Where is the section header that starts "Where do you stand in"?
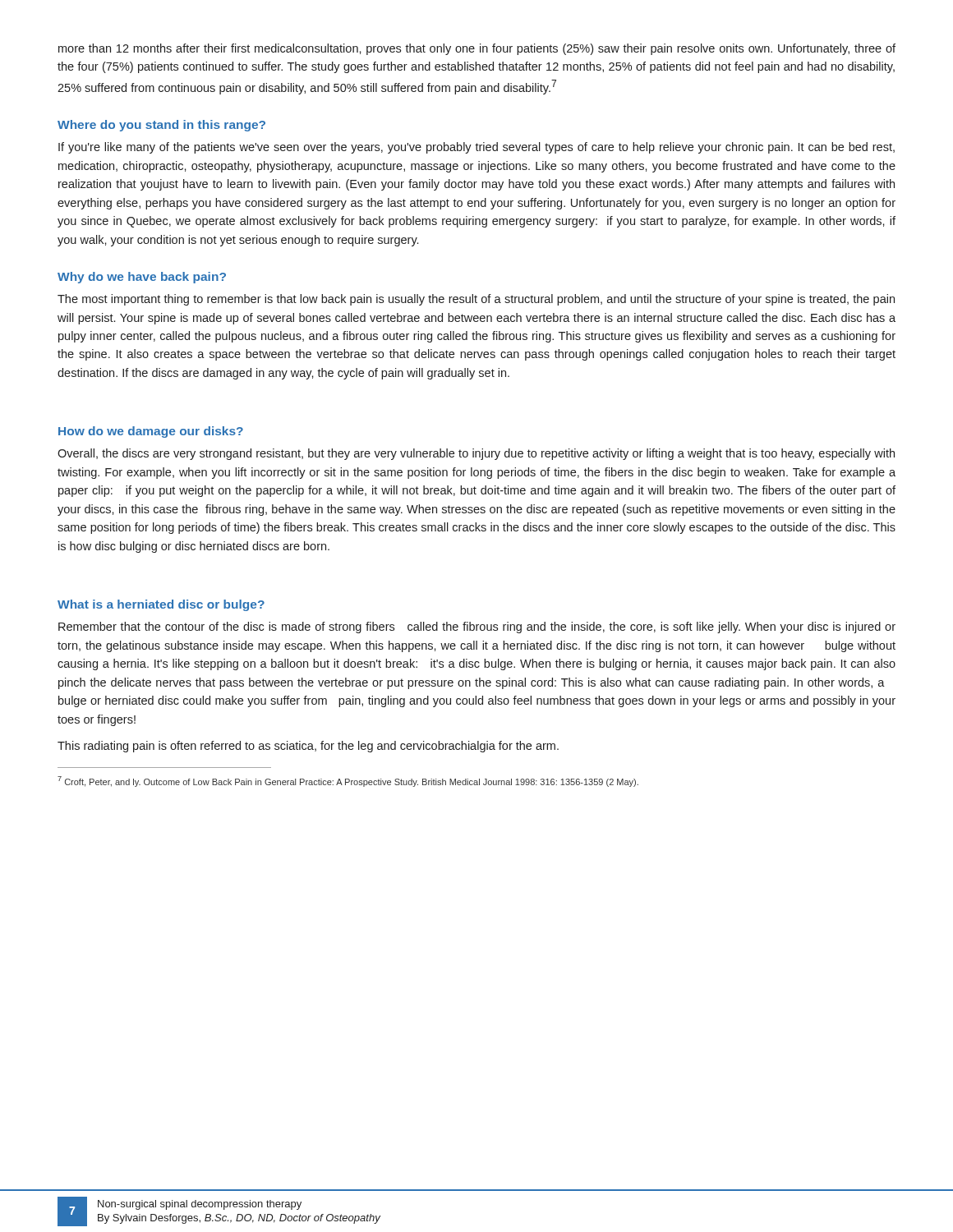953x1232 pixels. tap(162, 125)
